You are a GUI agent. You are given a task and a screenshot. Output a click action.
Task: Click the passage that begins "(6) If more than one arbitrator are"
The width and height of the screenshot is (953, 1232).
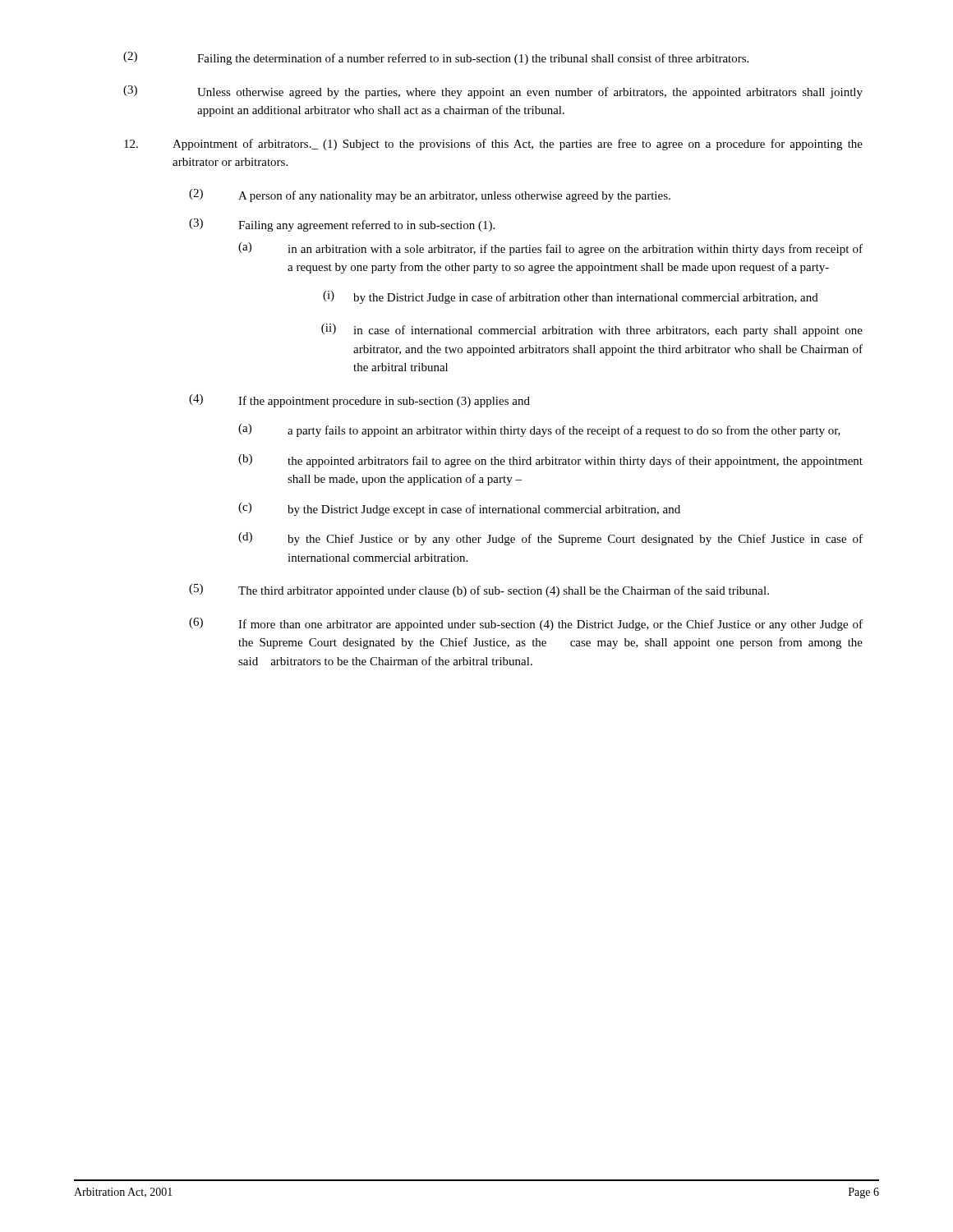pyautogui.click(x=526, y=642)
